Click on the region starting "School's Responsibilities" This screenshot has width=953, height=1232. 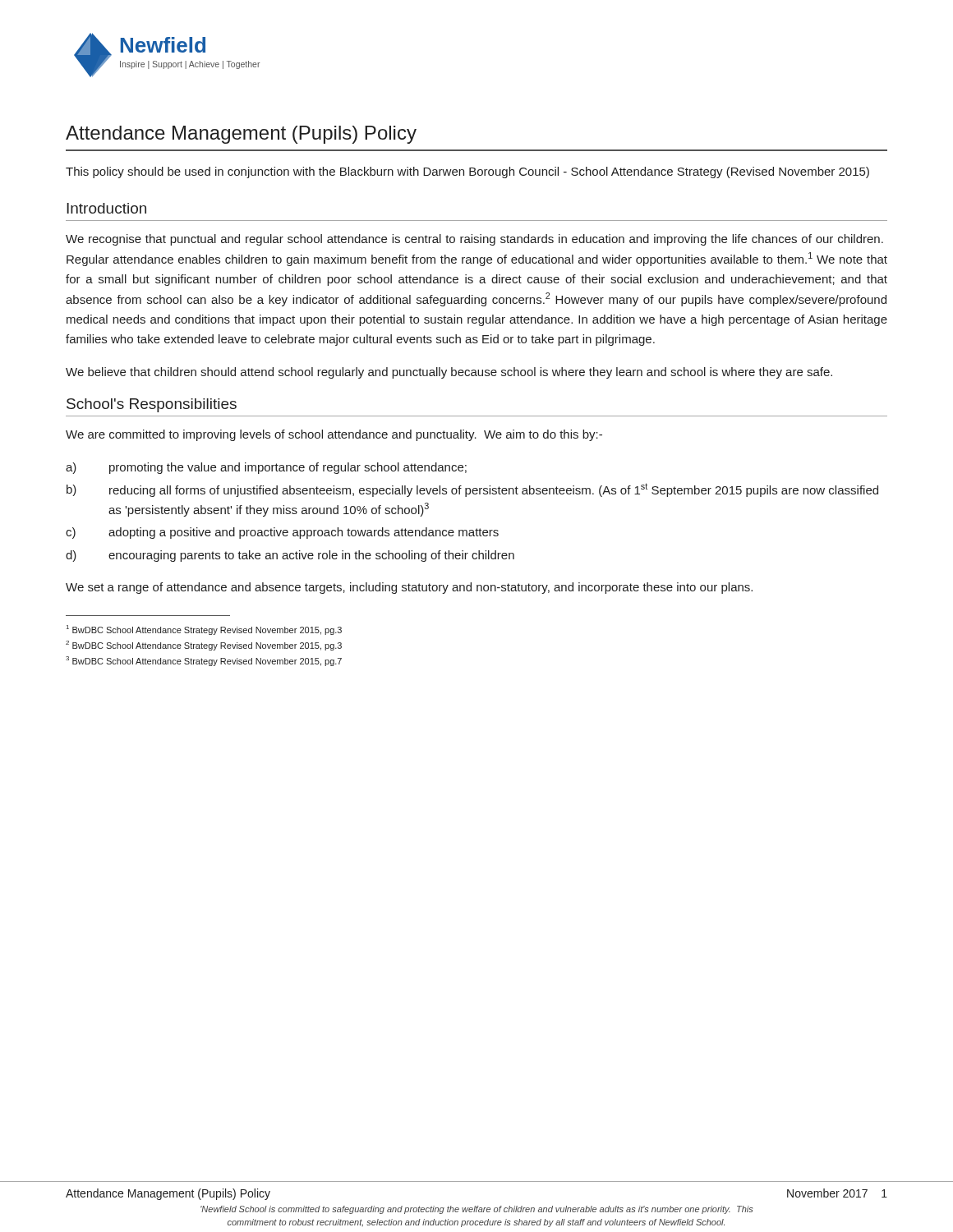[x=151, y=403]
